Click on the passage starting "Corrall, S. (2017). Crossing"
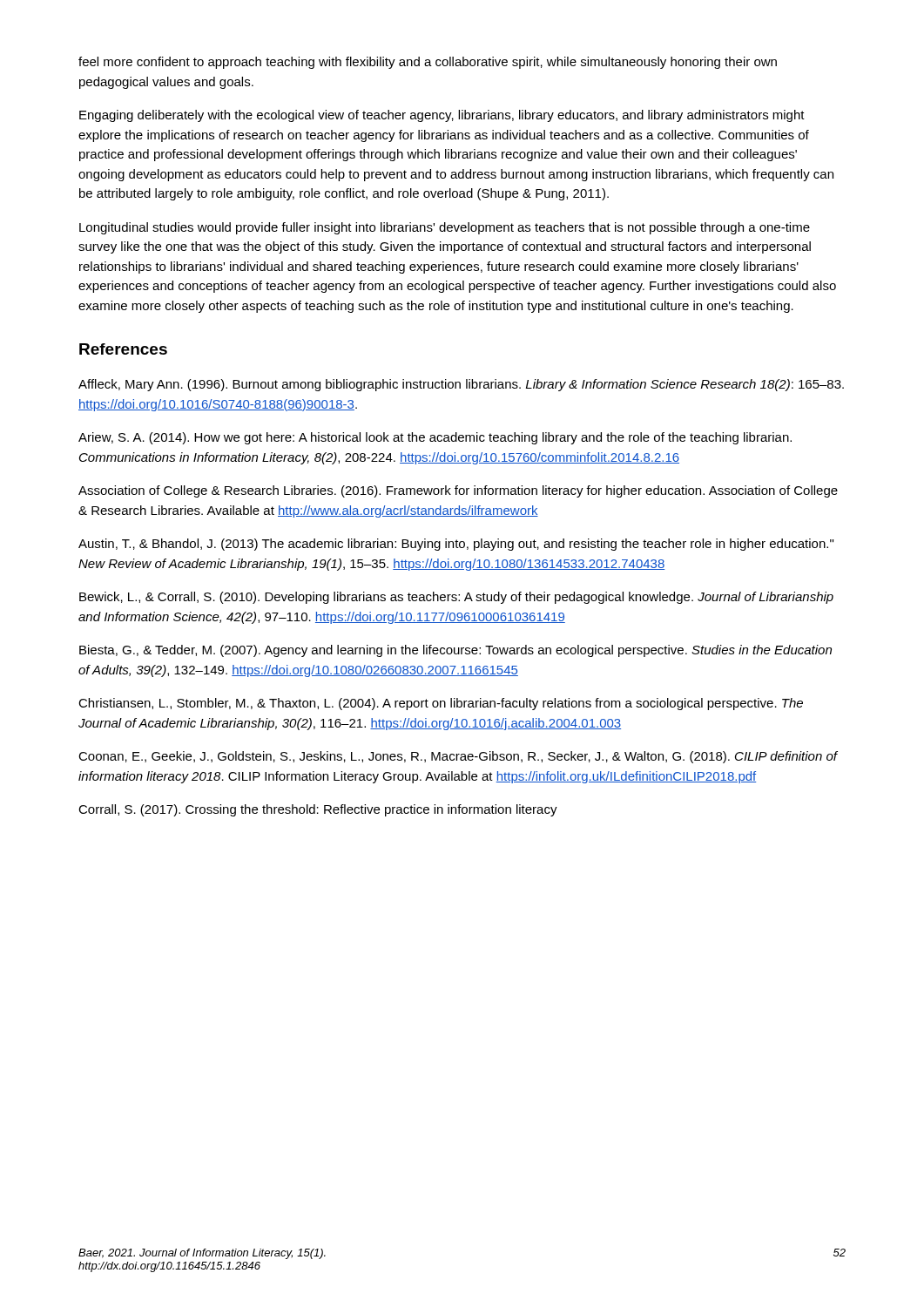The width and height of the screenshot is (924, 1307). [x=318, y=809]
